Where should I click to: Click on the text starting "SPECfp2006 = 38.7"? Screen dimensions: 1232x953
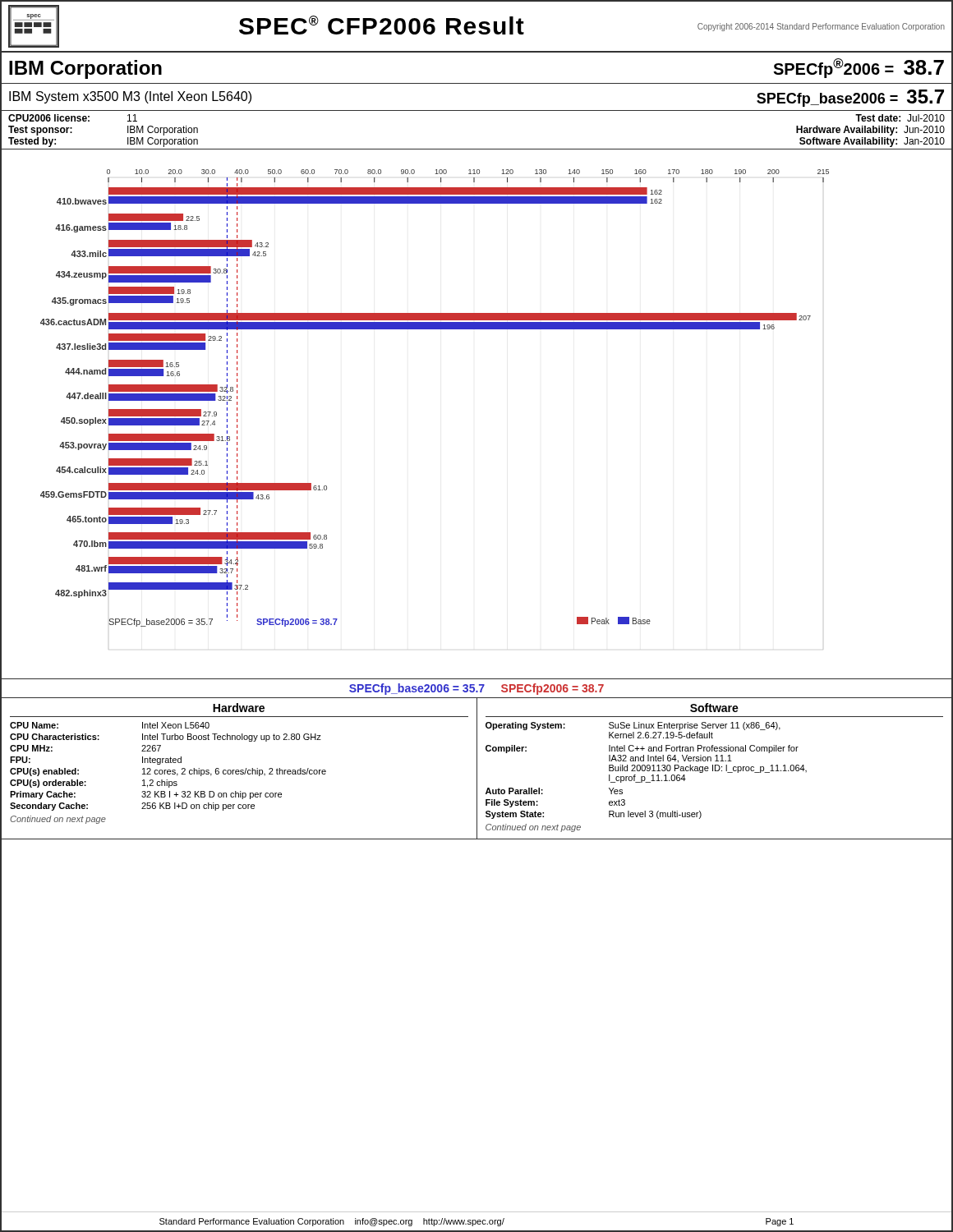[552, 688]
